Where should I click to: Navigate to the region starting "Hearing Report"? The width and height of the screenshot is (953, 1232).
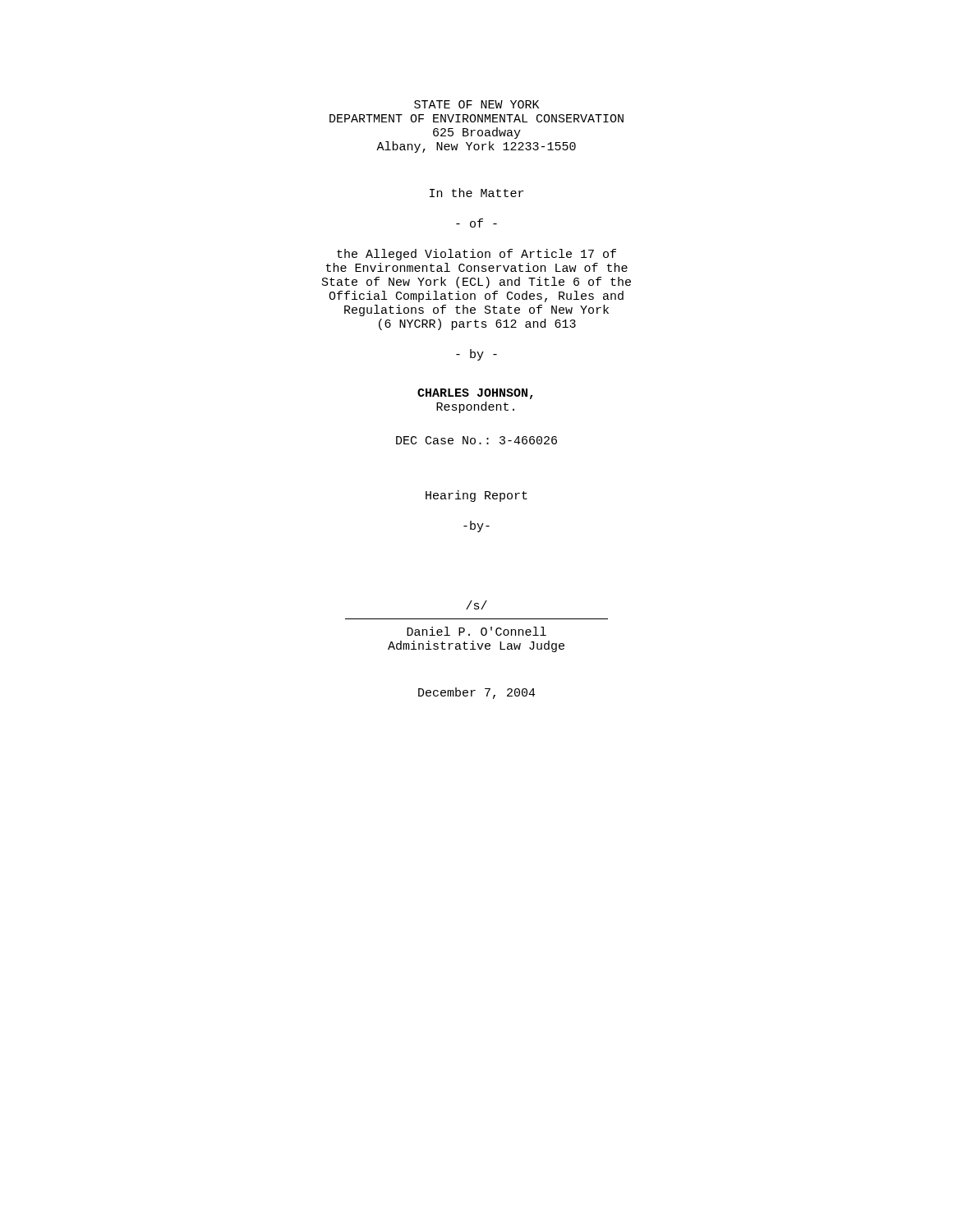click(x=476, y=496)
